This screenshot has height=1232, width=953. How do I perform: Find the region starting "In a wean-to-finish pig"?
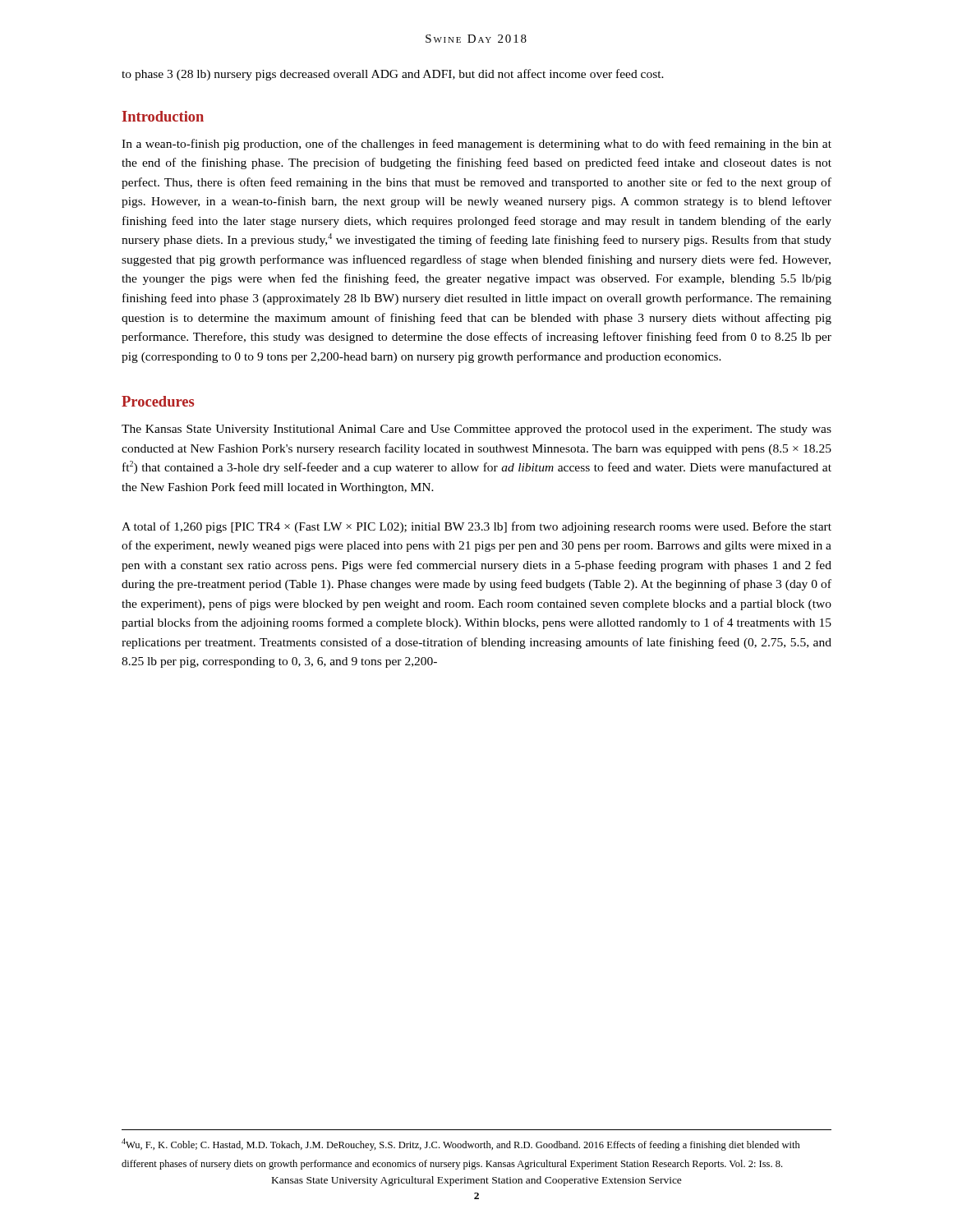(476, 249)
